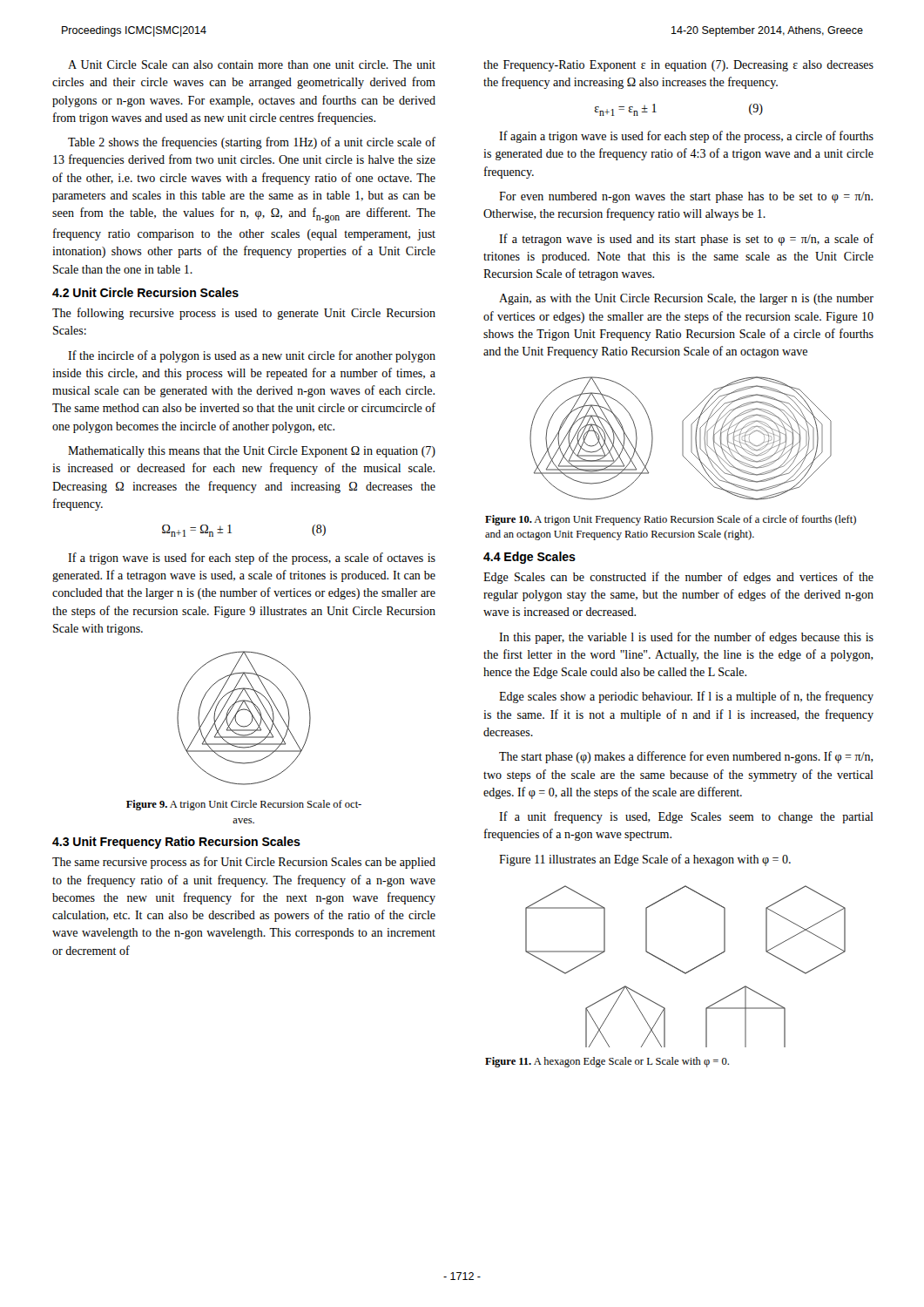The height and width of the screenshot is (1307, 924).
Task: Find the passage starting "If again a"
Action: pyautogui.click(x=678, y=245)
